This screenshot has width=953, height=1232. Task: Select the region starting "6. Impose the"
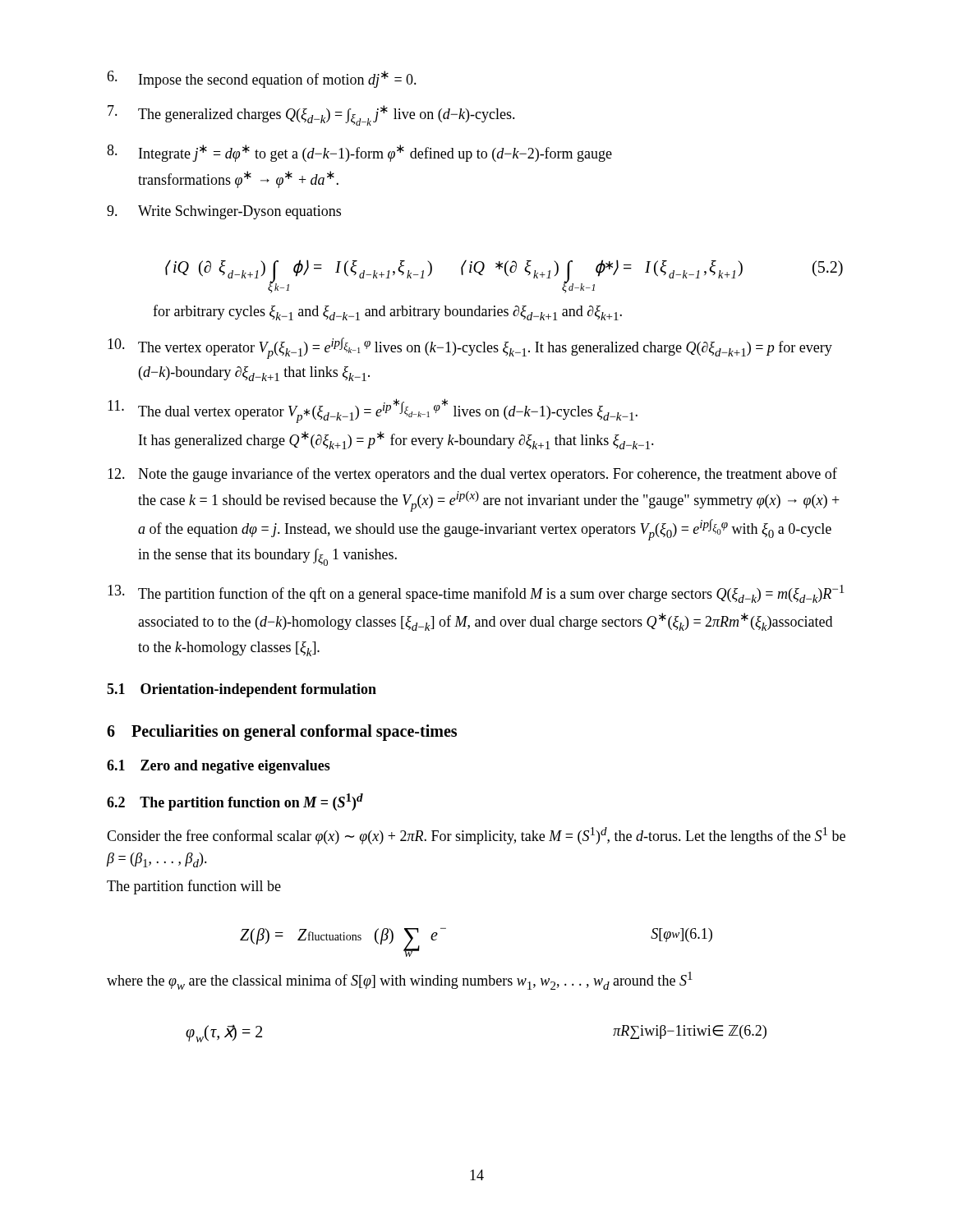[262, 79]
